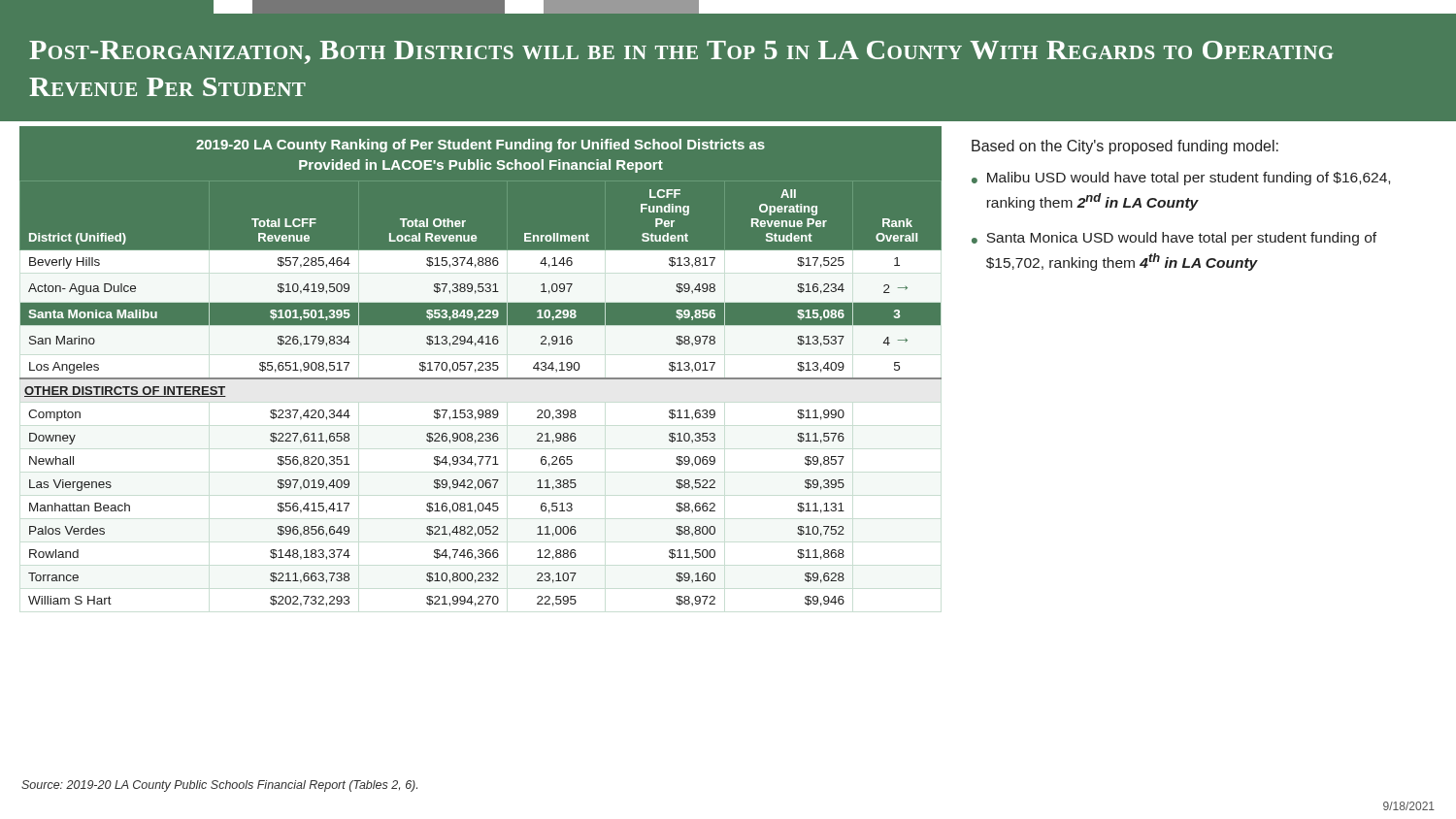Viewport: 1456px width, 819px height.
Task: Locate the passage starting "Based on the City's proposed funding"
Action: click(1125, 146)
